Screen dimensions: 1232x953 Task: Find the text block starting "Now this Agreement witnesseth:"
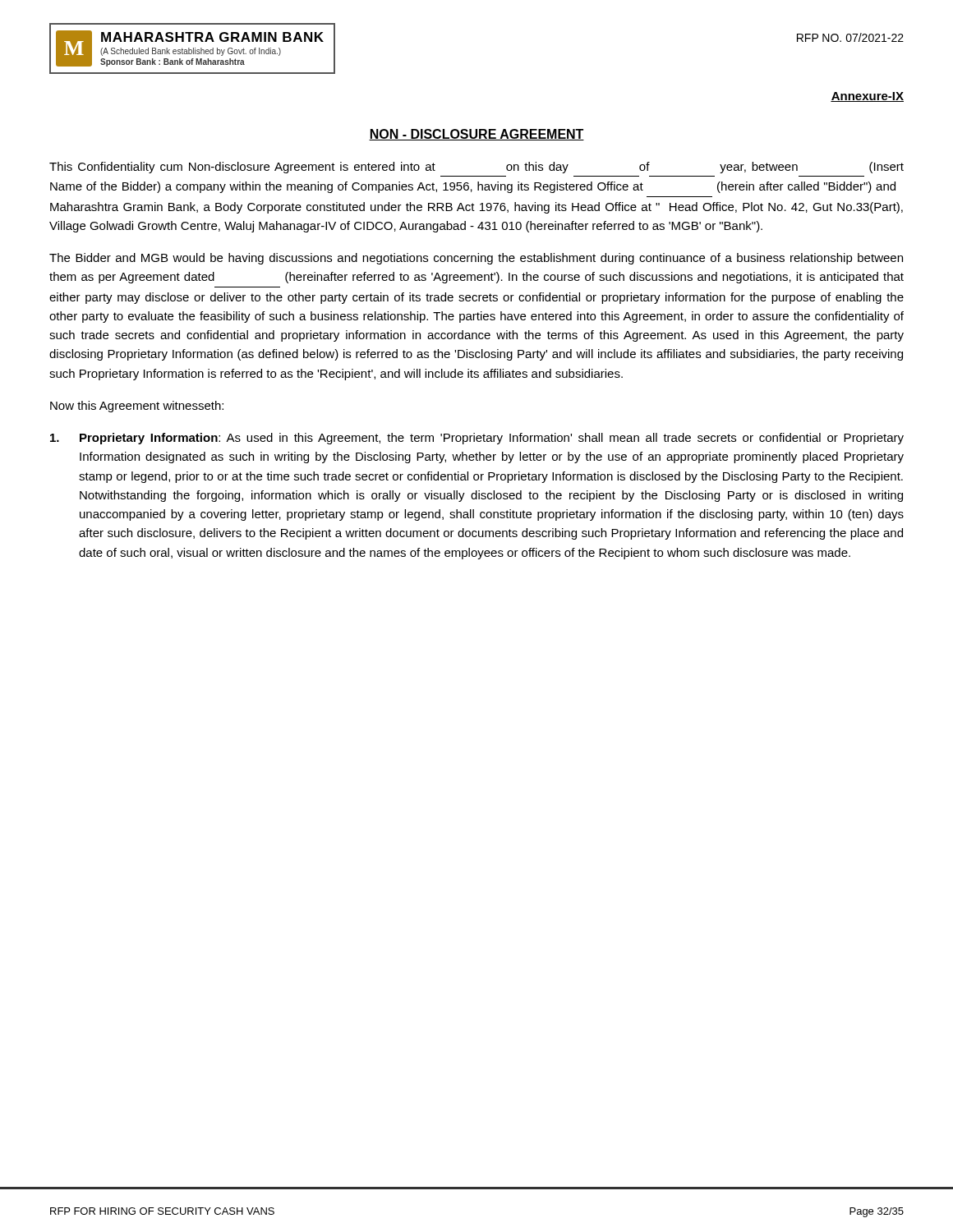137,405
